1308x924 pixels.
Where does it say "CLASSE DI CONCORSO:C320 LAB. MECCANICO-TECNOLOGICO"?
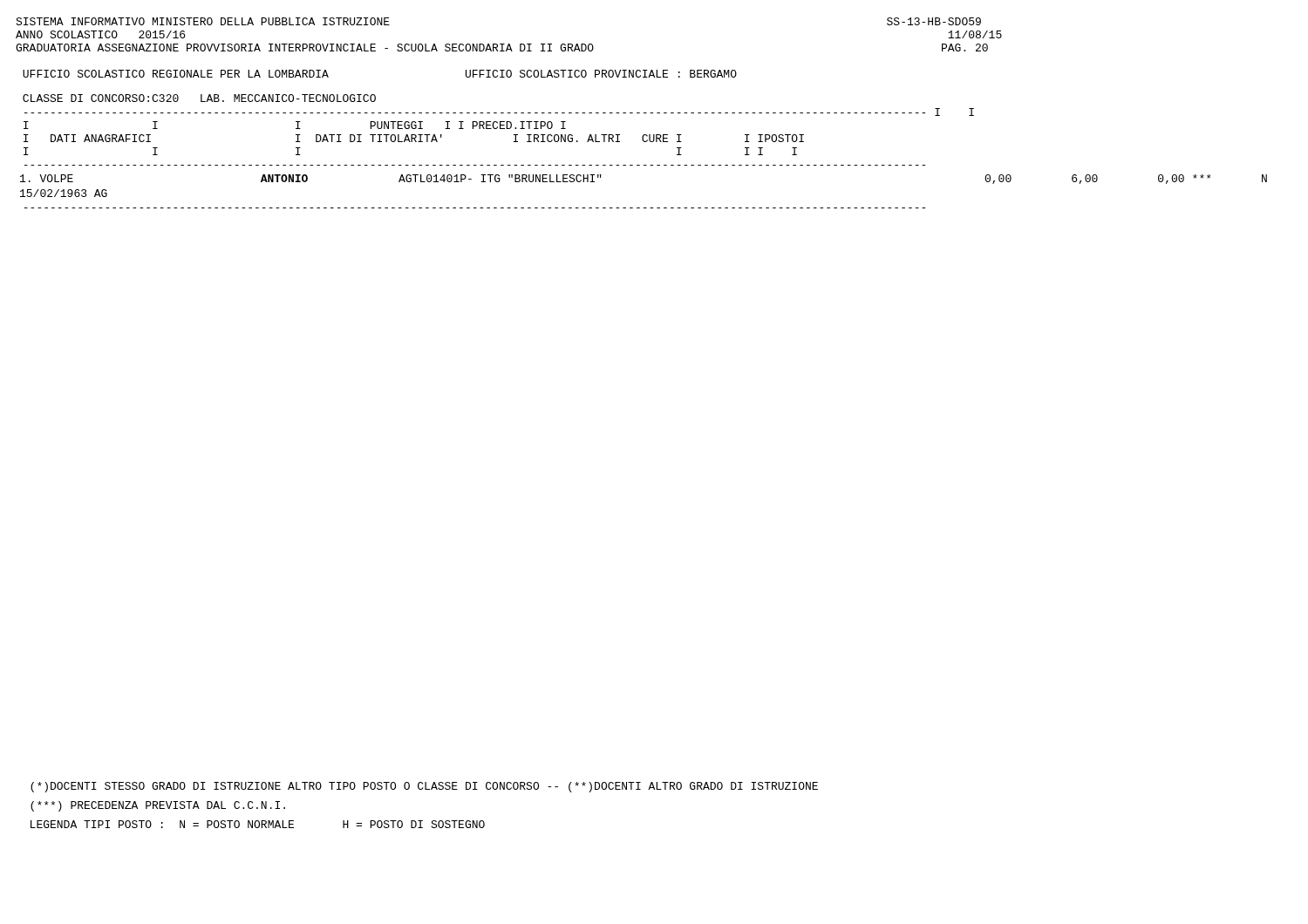coord(196,99)
